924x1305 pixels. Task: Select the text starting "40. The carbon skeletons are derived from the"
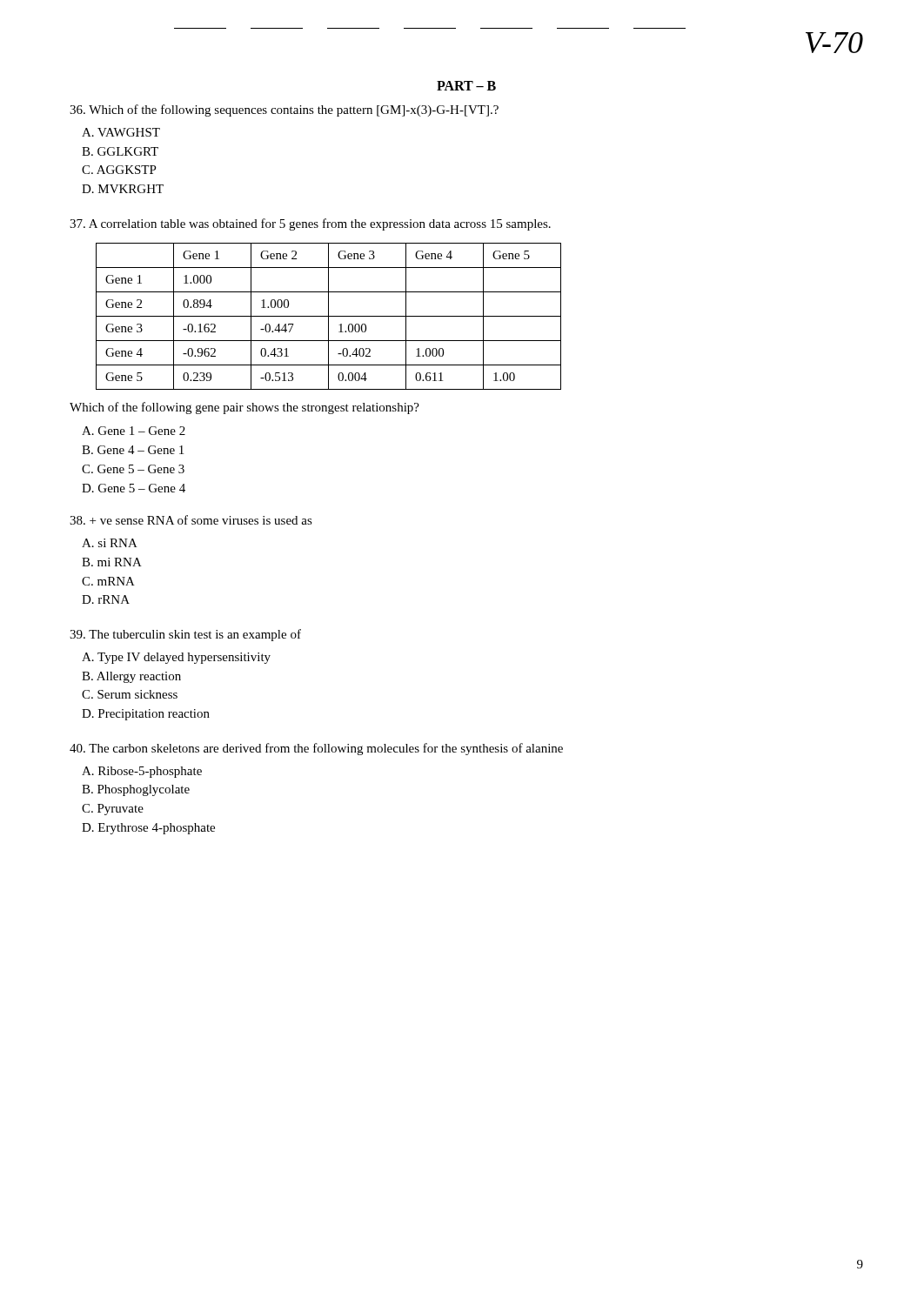point(316,749)
